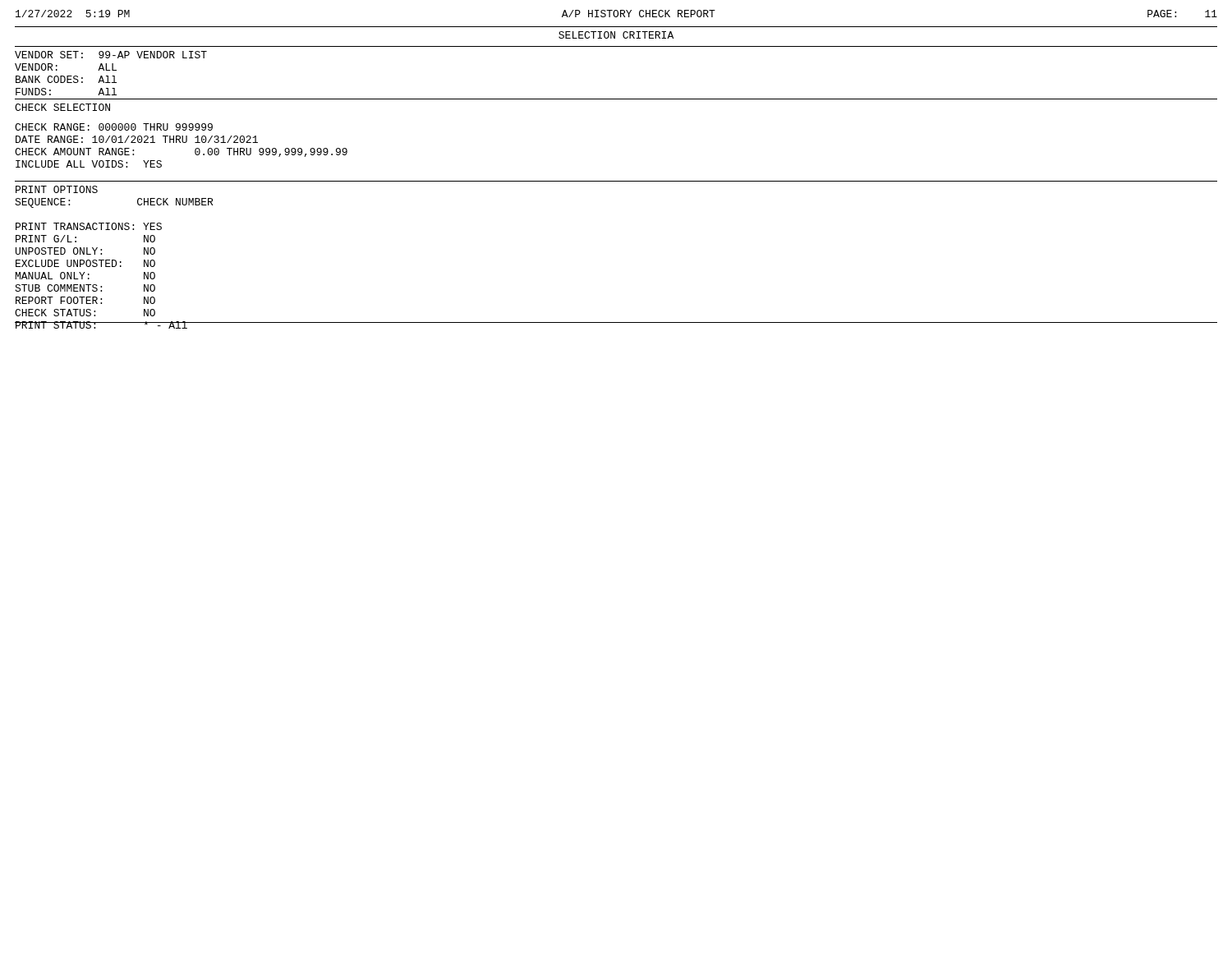Click the passage that begins "PRINT OPTIONS SEQUENCE: CHECK NUMBER PRINT TRANSACTIONS: YES"
The width and height of the screenshot is (1232, 953).
coord(114,258)
